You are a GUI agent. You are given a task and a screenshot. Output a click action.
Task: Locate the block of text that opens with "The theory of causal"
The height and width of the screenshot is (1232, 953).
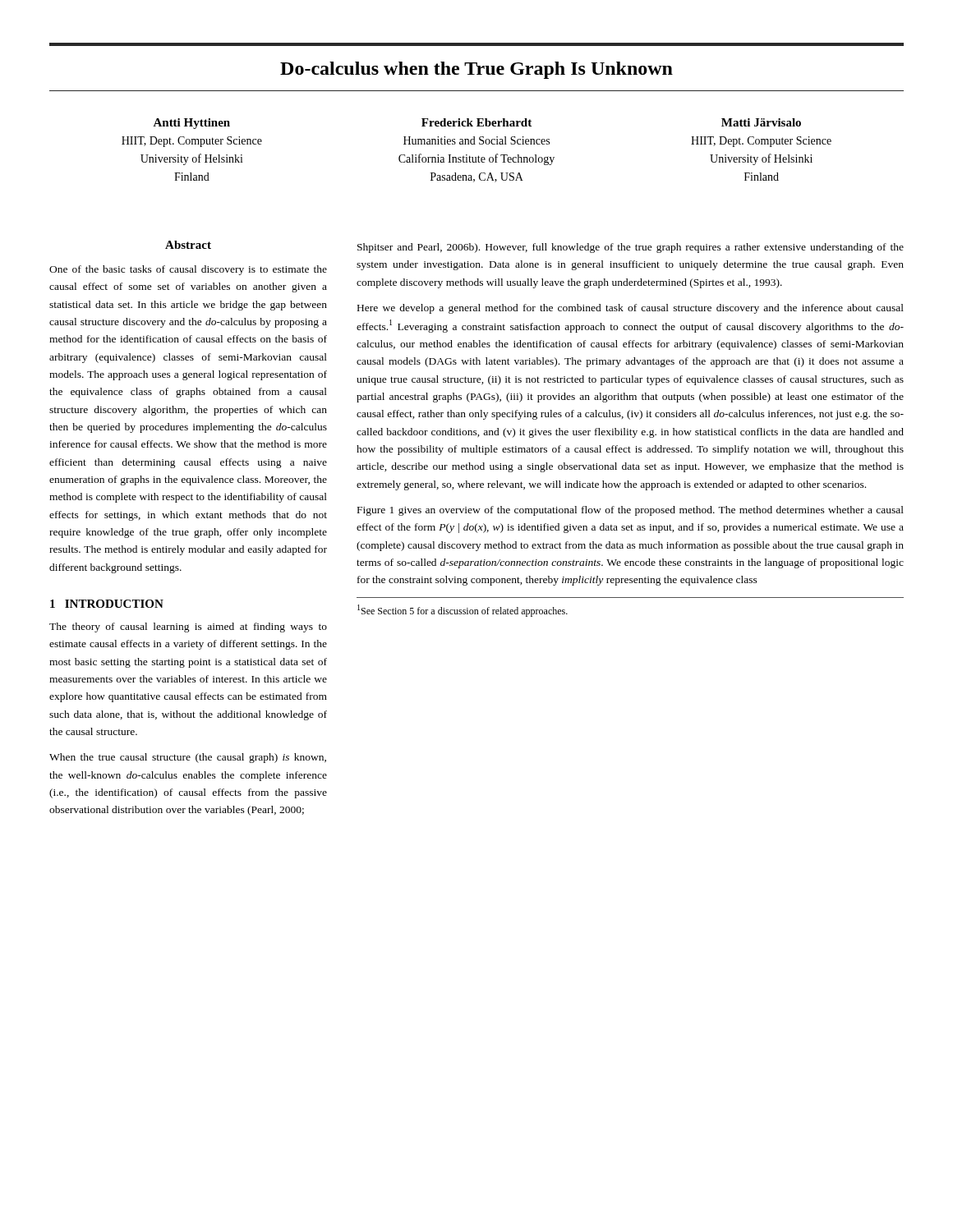(x=188, y=679)
